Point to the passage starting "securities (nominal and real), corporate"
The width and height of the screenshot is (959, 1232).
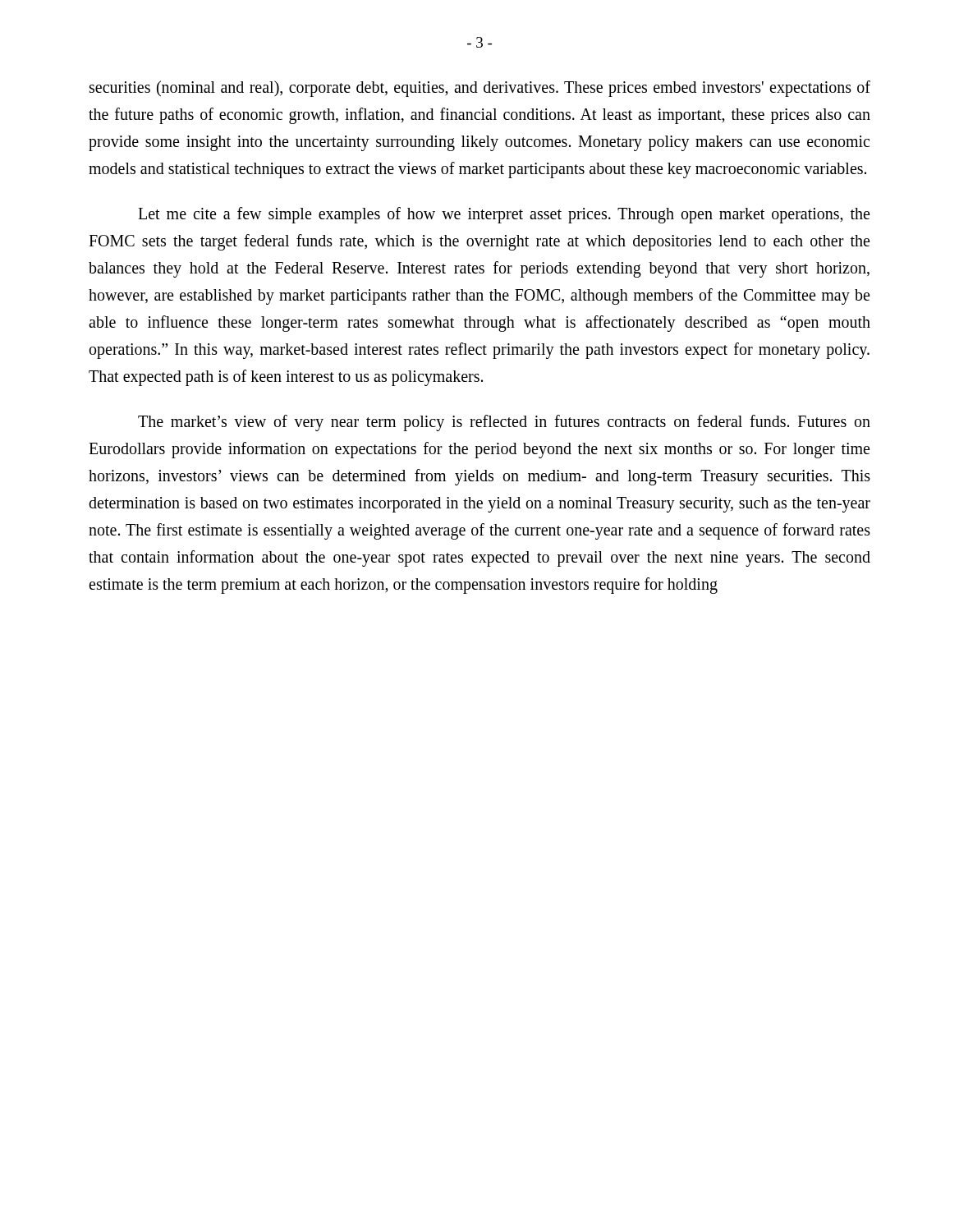pos(480,128)
